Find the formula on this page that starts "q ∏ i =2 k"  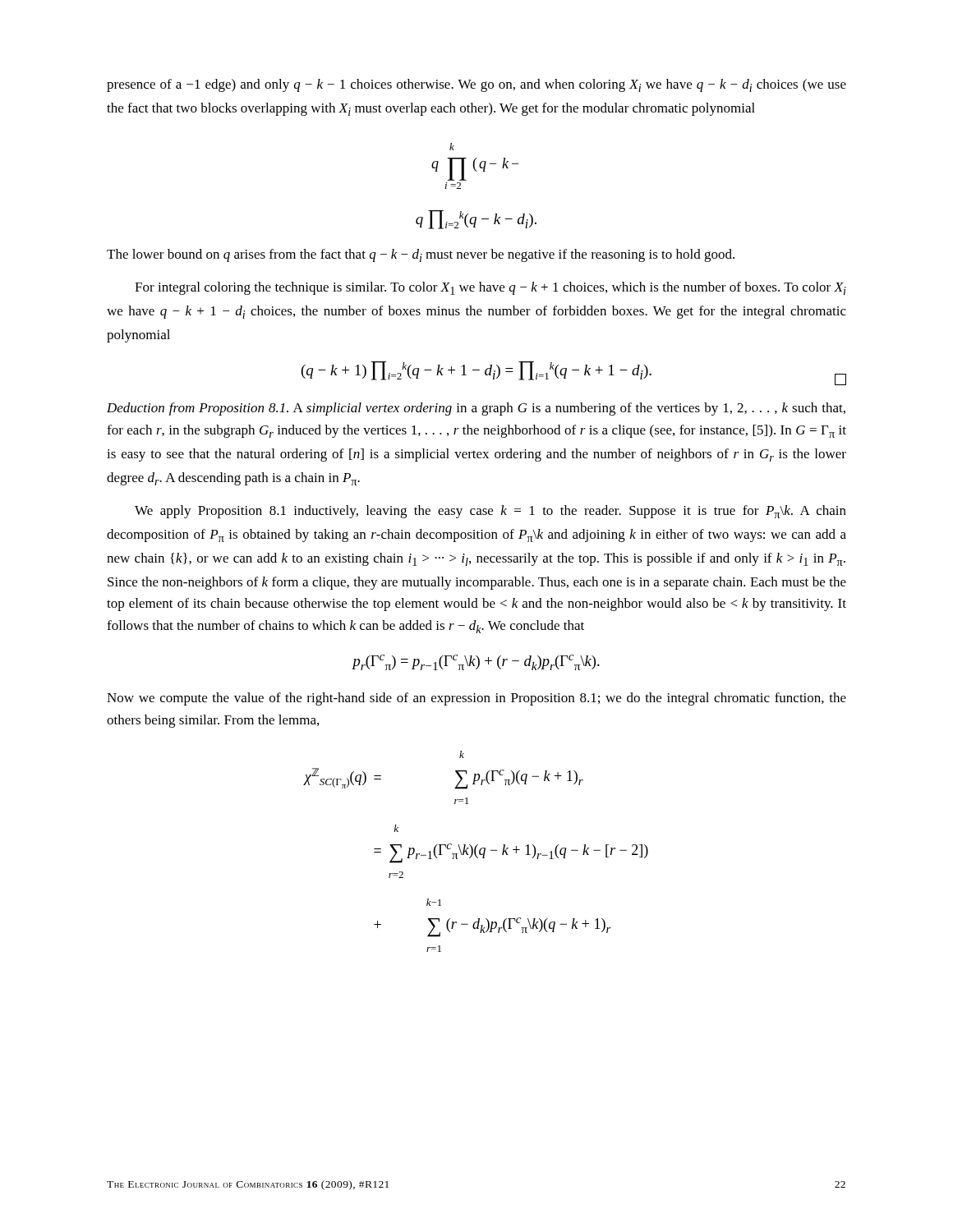click(x=476, y=183)
